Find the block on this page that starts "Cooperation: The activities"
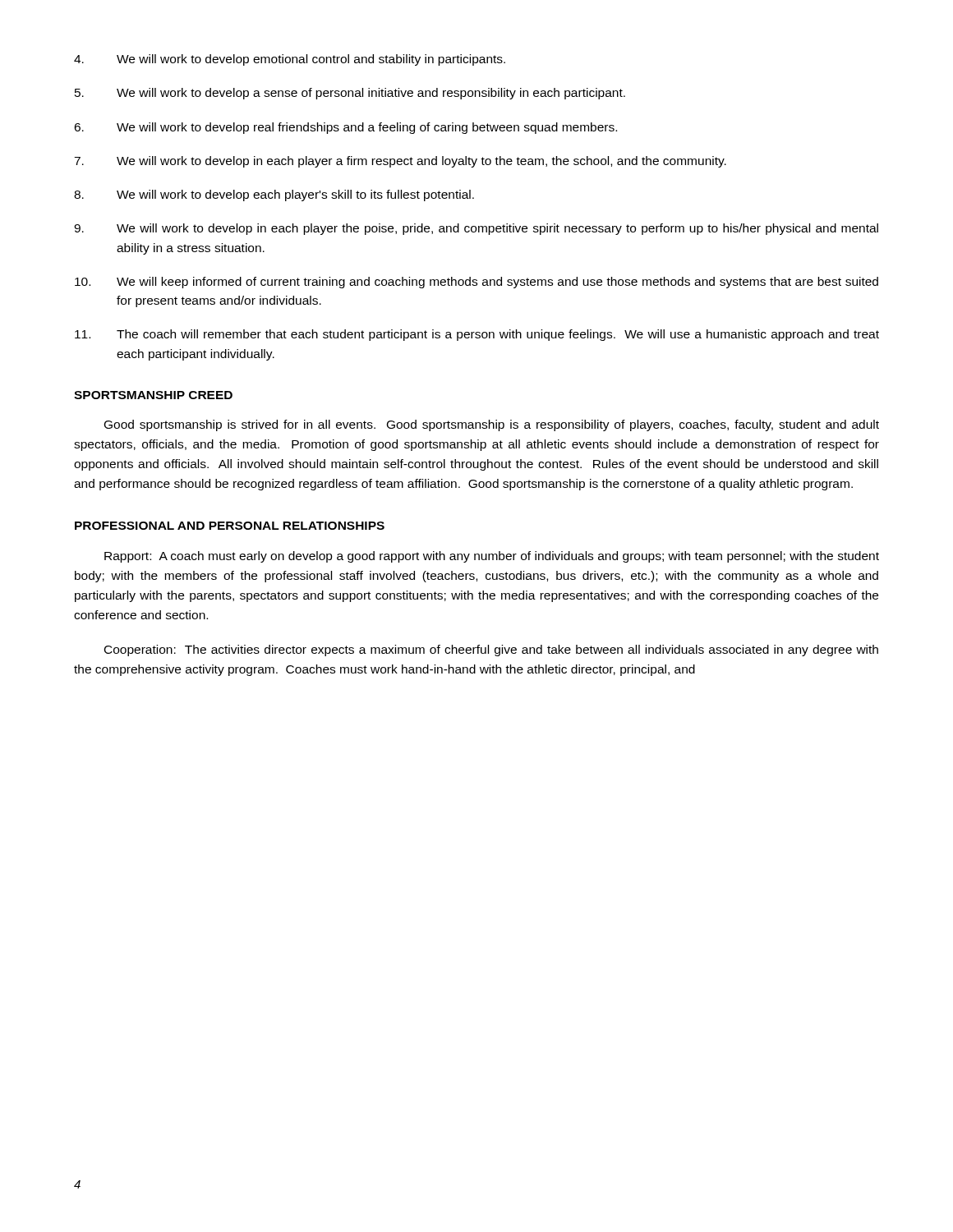The image size is (953, 1232). coord(476,659)
